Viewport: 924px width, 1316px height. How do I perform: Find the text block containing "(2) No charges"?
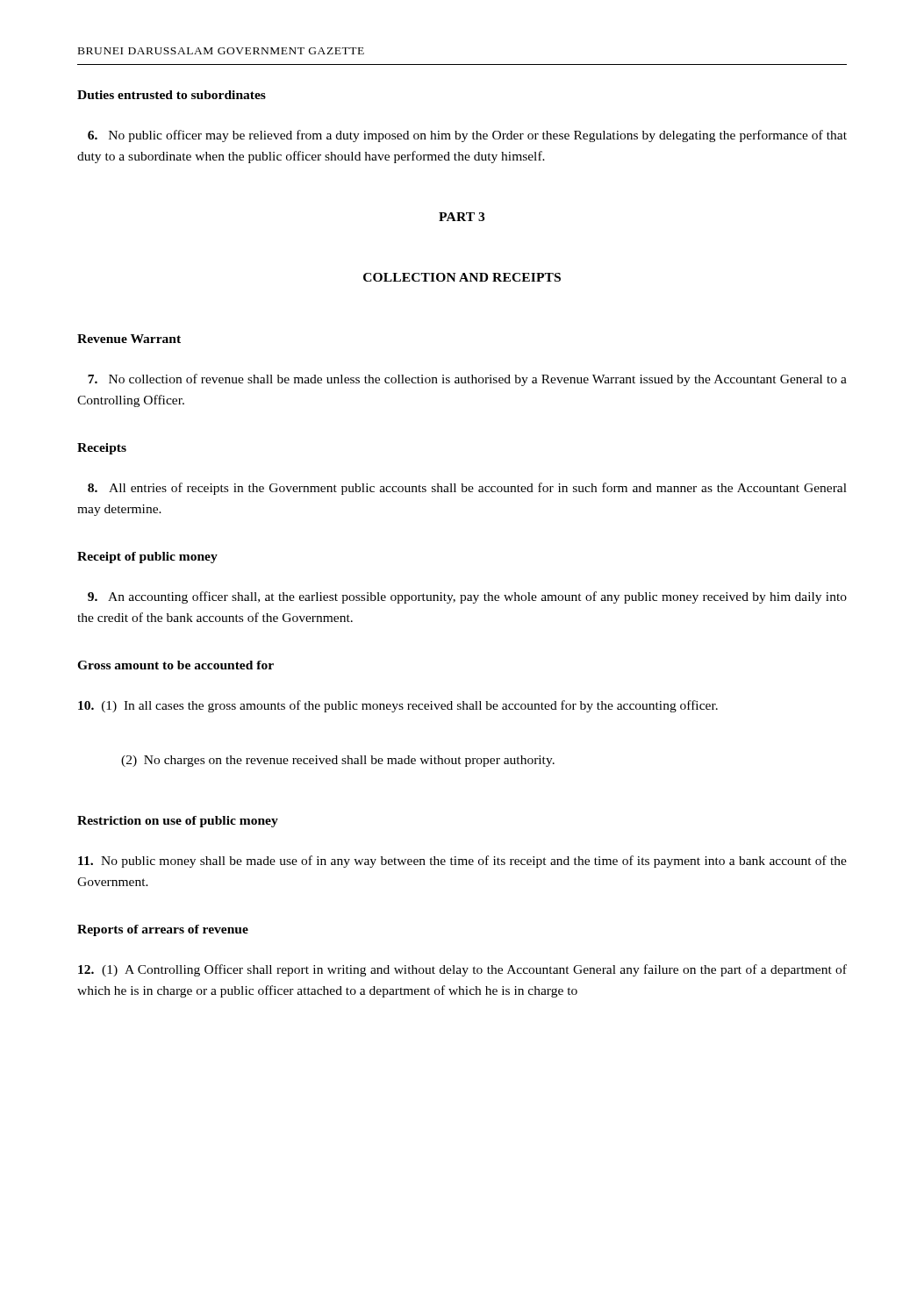(x=462, y=759)
